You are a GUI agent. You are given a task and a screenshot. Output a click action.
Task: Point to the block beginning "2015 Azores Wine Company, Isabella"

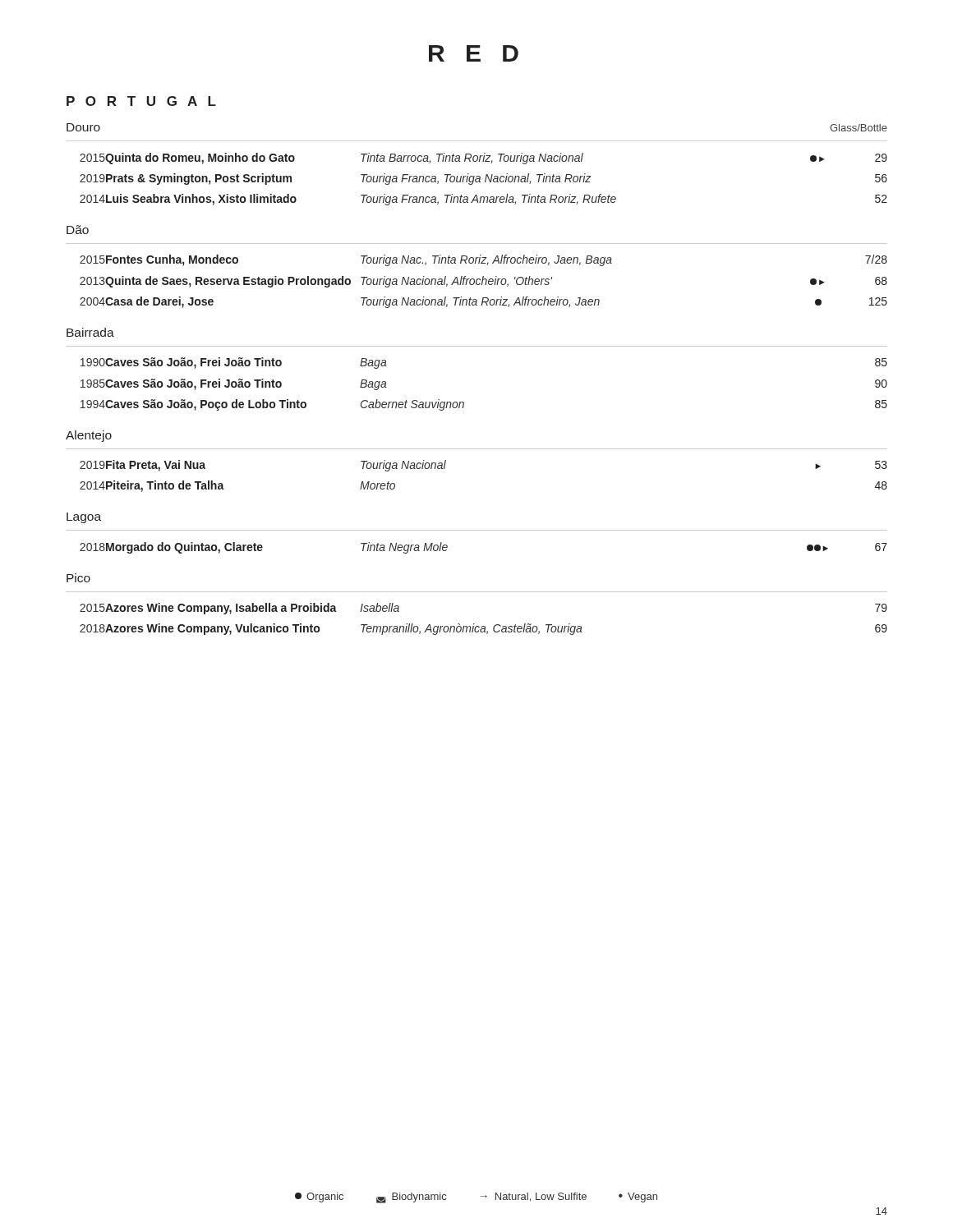pos(207,607)
